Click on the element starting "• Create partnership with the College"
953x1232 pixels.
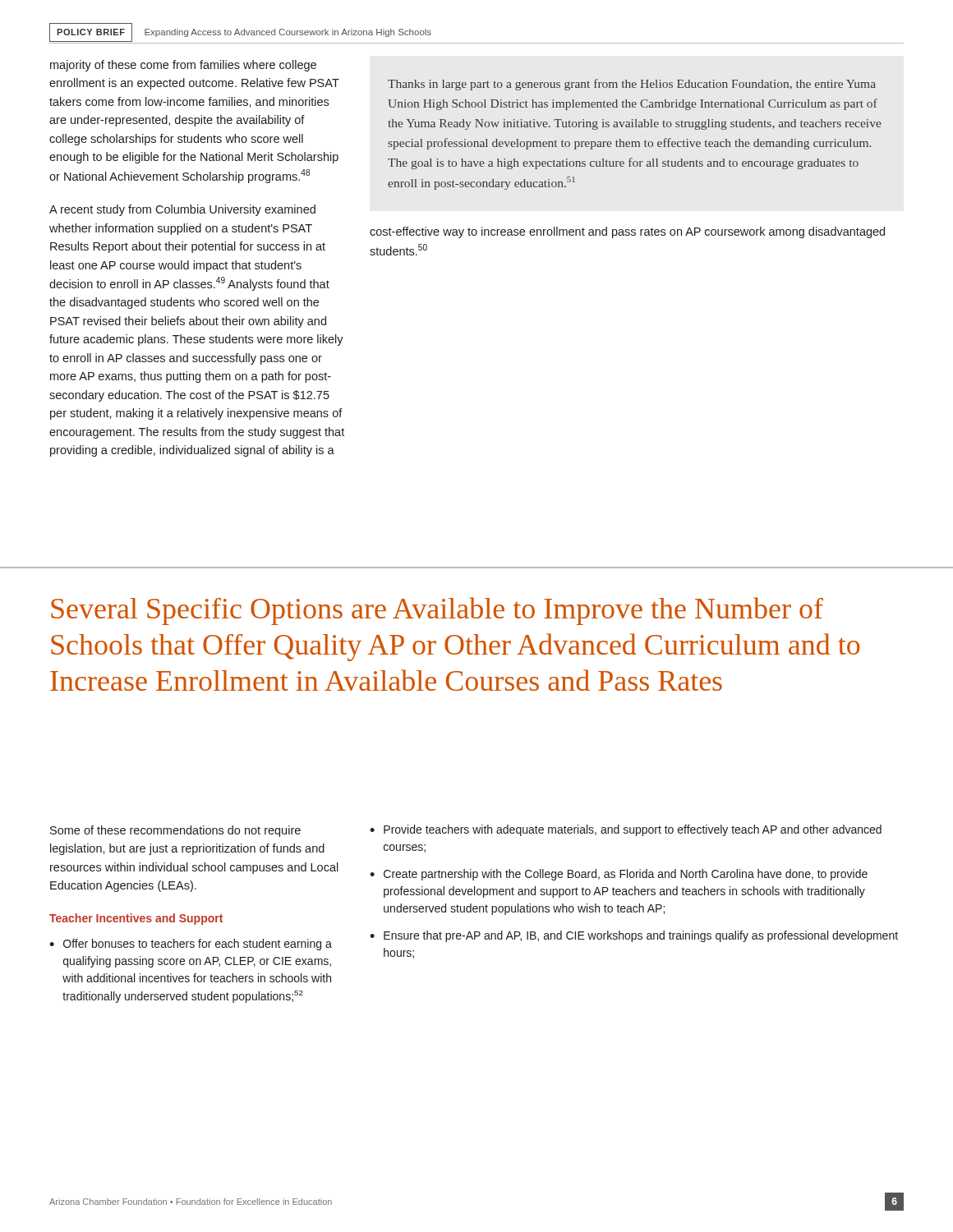(637, 892)
